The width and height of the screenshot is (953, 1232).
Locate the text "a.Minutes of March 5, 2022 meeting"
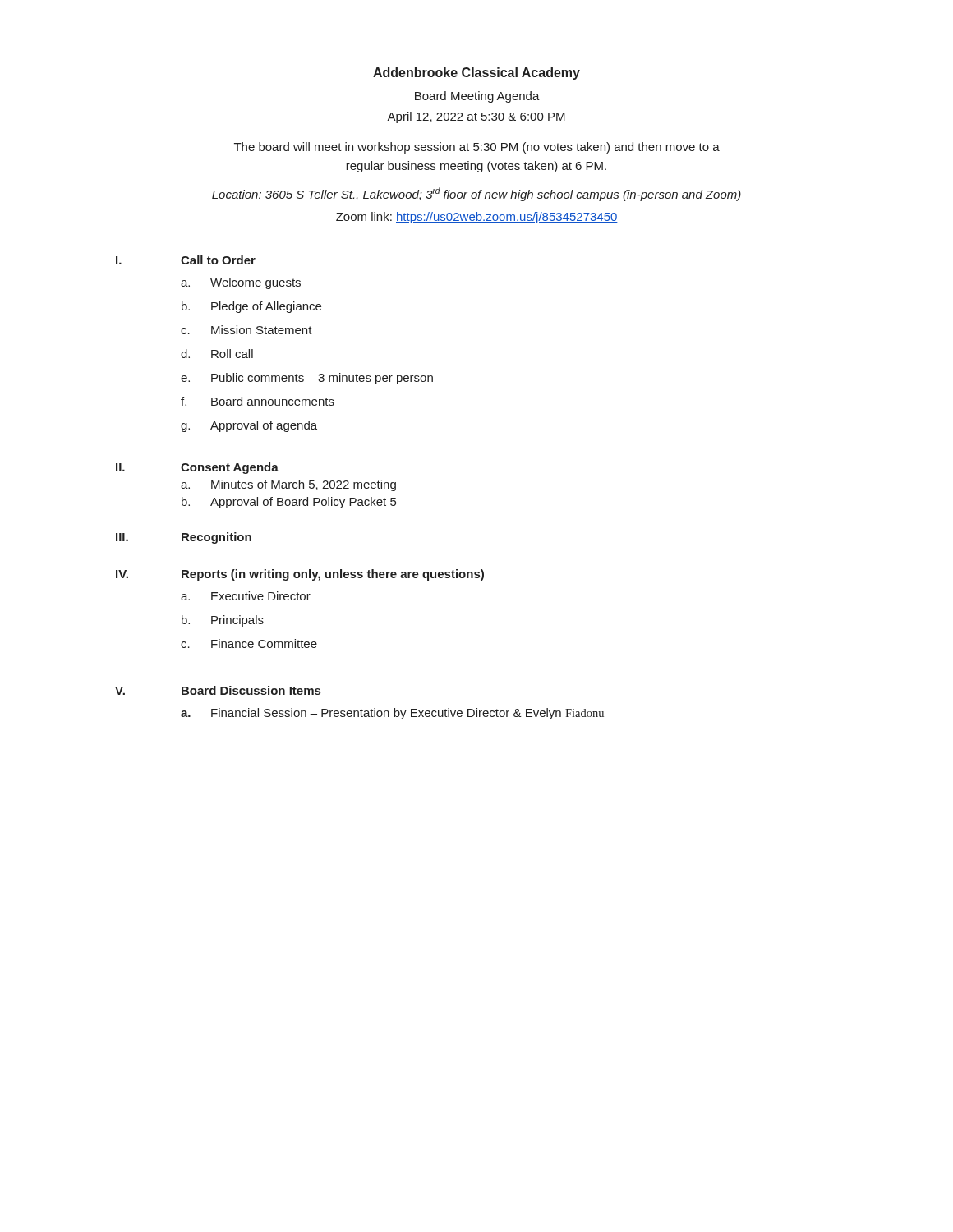pos(289,484)
